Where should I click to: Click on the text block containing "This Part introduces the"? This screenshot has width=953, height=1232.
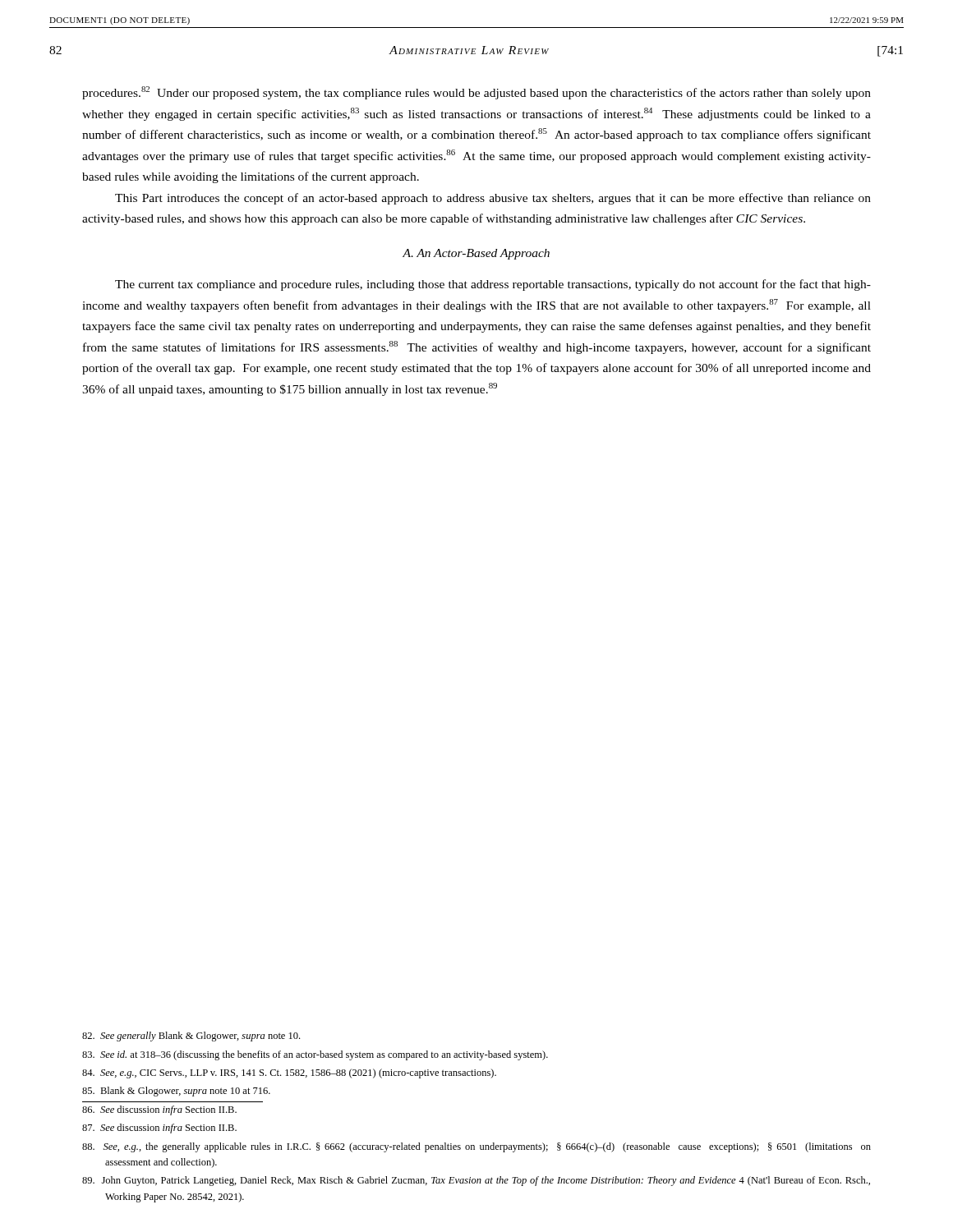[x=476, y=208]
